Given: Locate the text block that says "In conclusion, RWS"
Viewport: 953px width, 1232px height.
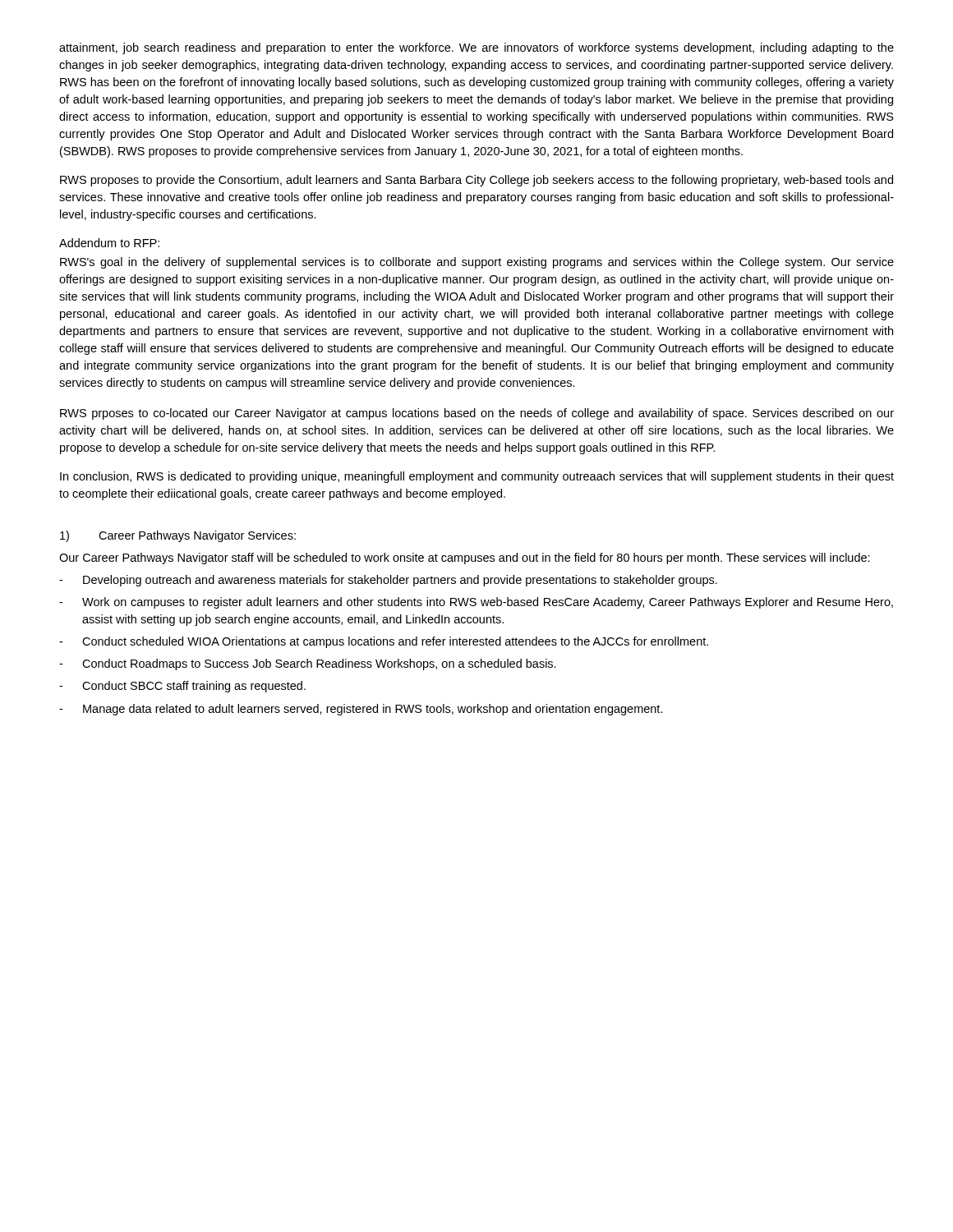Looking at the screenshot, I should (x=476, y=485).
